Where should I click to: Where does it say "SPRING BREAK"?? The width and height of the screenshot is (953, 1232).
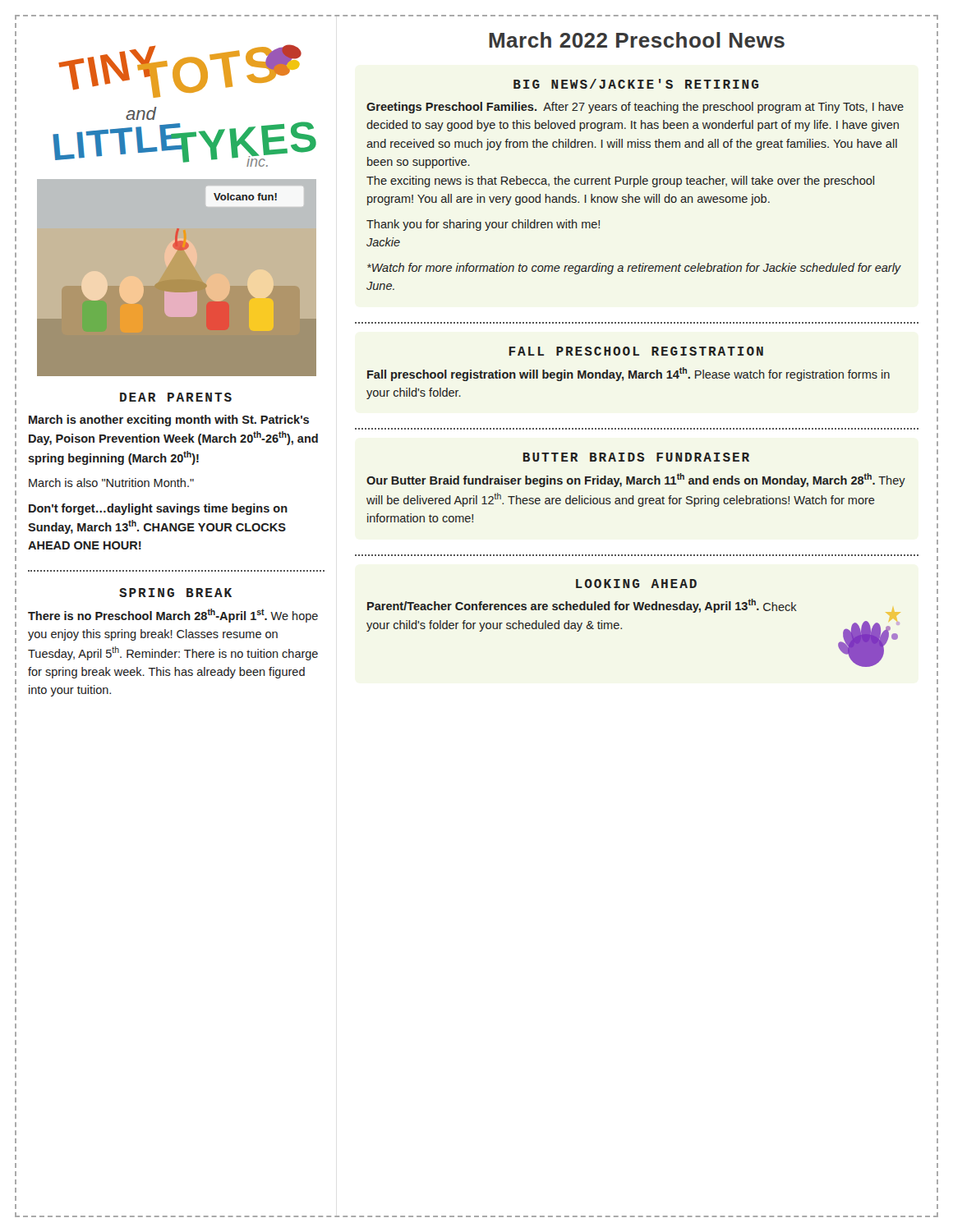click(176, 594)
